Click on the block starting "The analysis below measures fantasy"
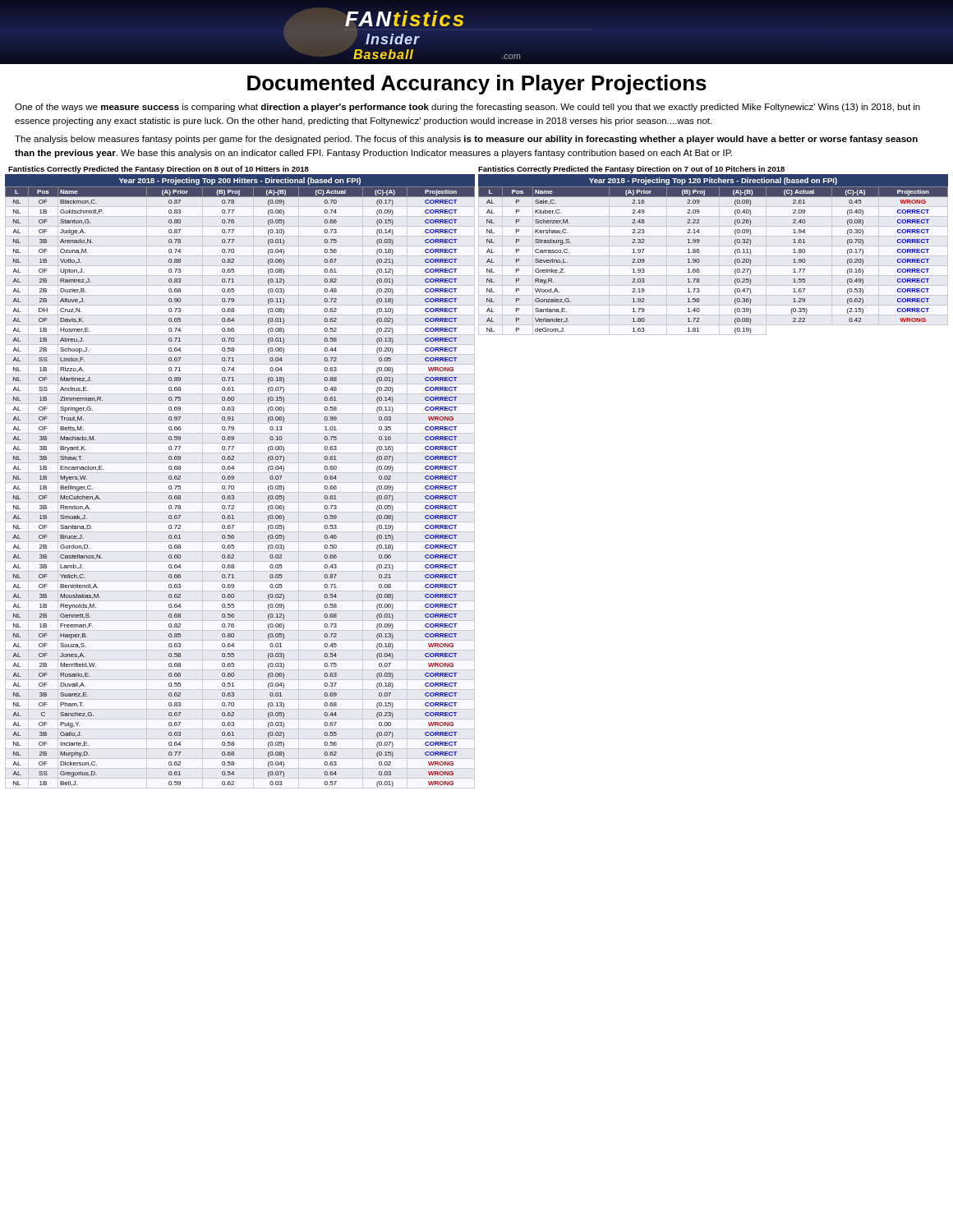 pos(466,145)
